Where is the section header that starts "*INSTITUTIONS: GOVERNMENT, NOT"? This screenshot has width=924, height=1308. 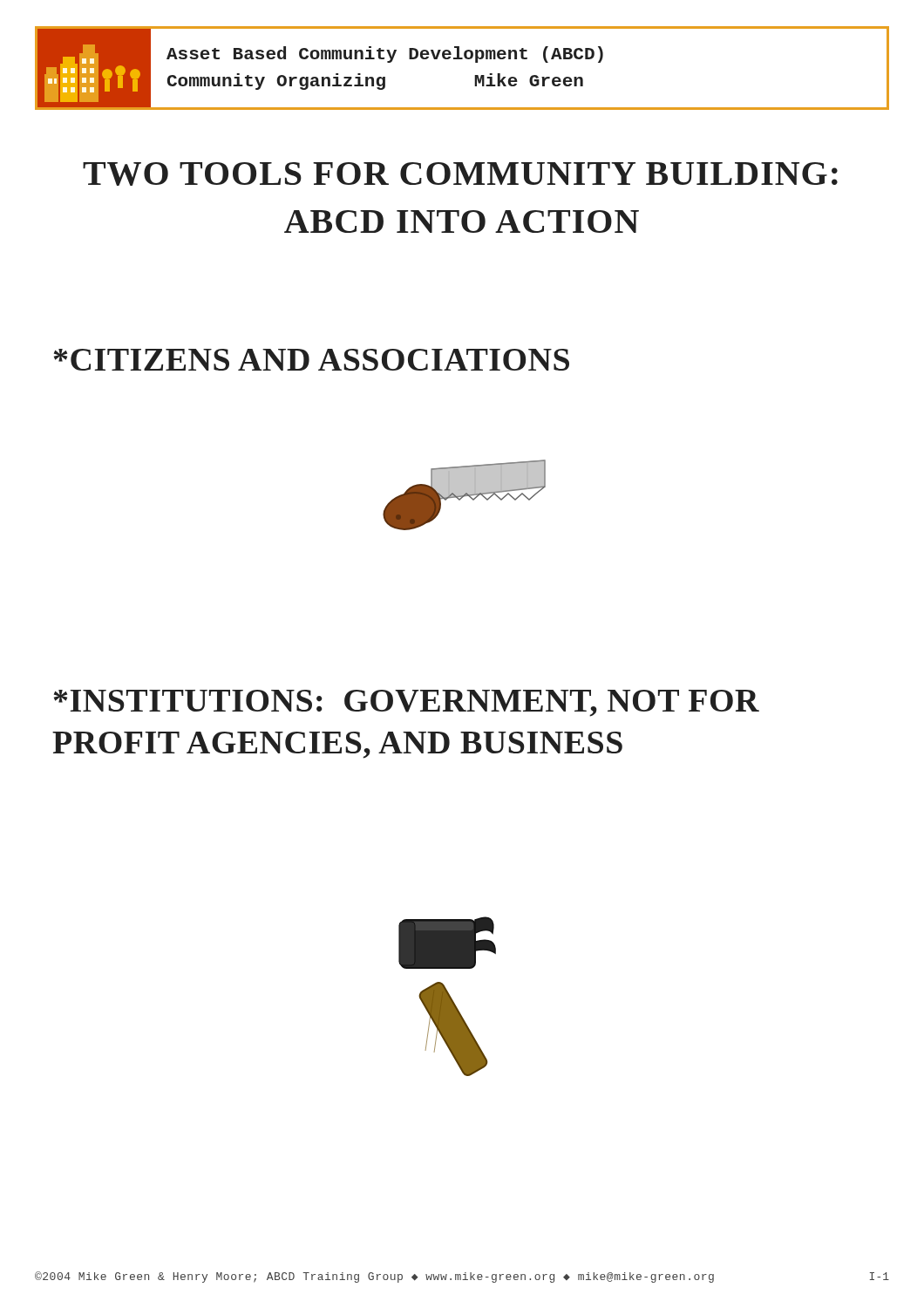click(406, 721)
